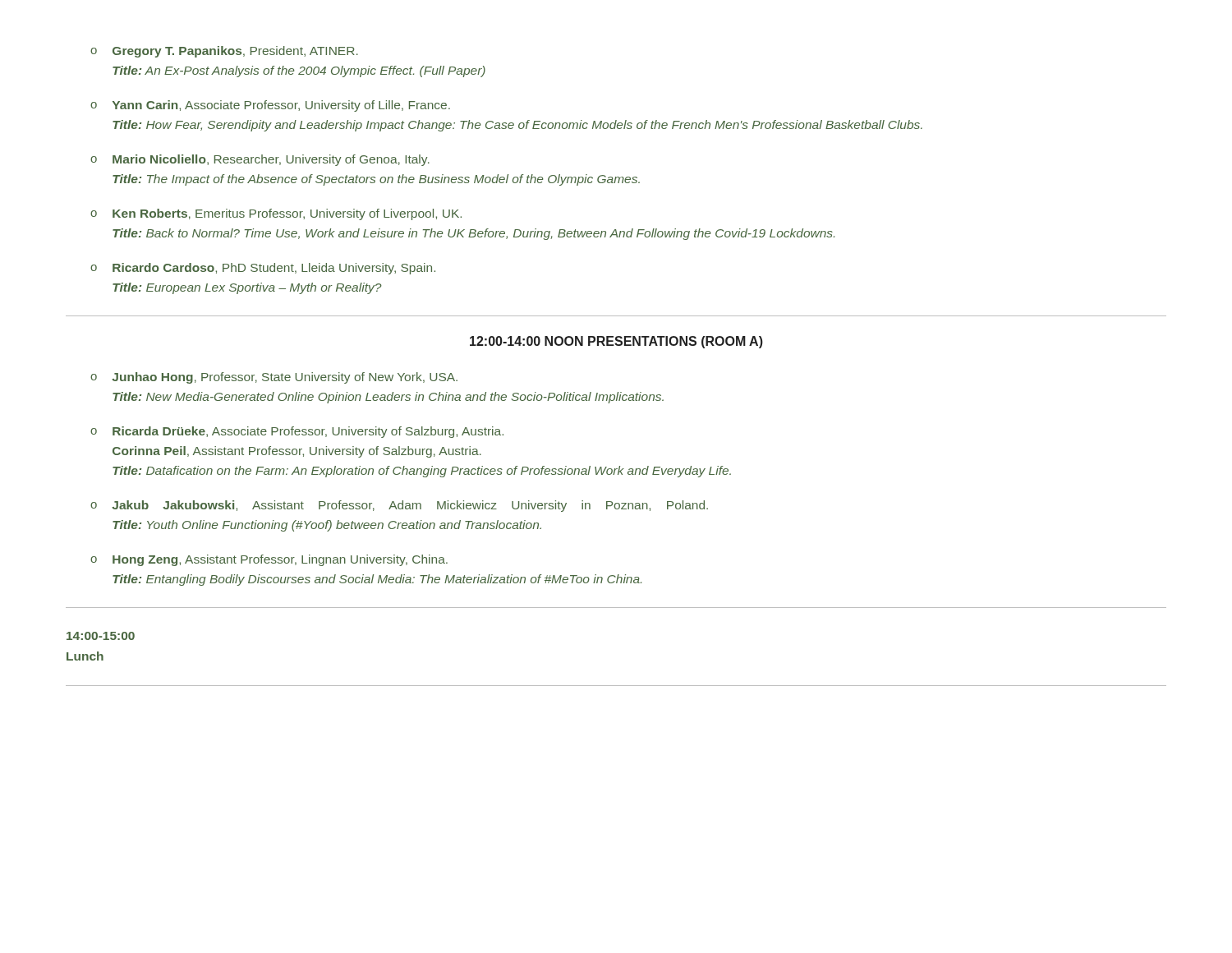Click the passage that begins "o Yann Carin, Associate"
This screenshot has width=1232, height=953.
coord(507,115)
